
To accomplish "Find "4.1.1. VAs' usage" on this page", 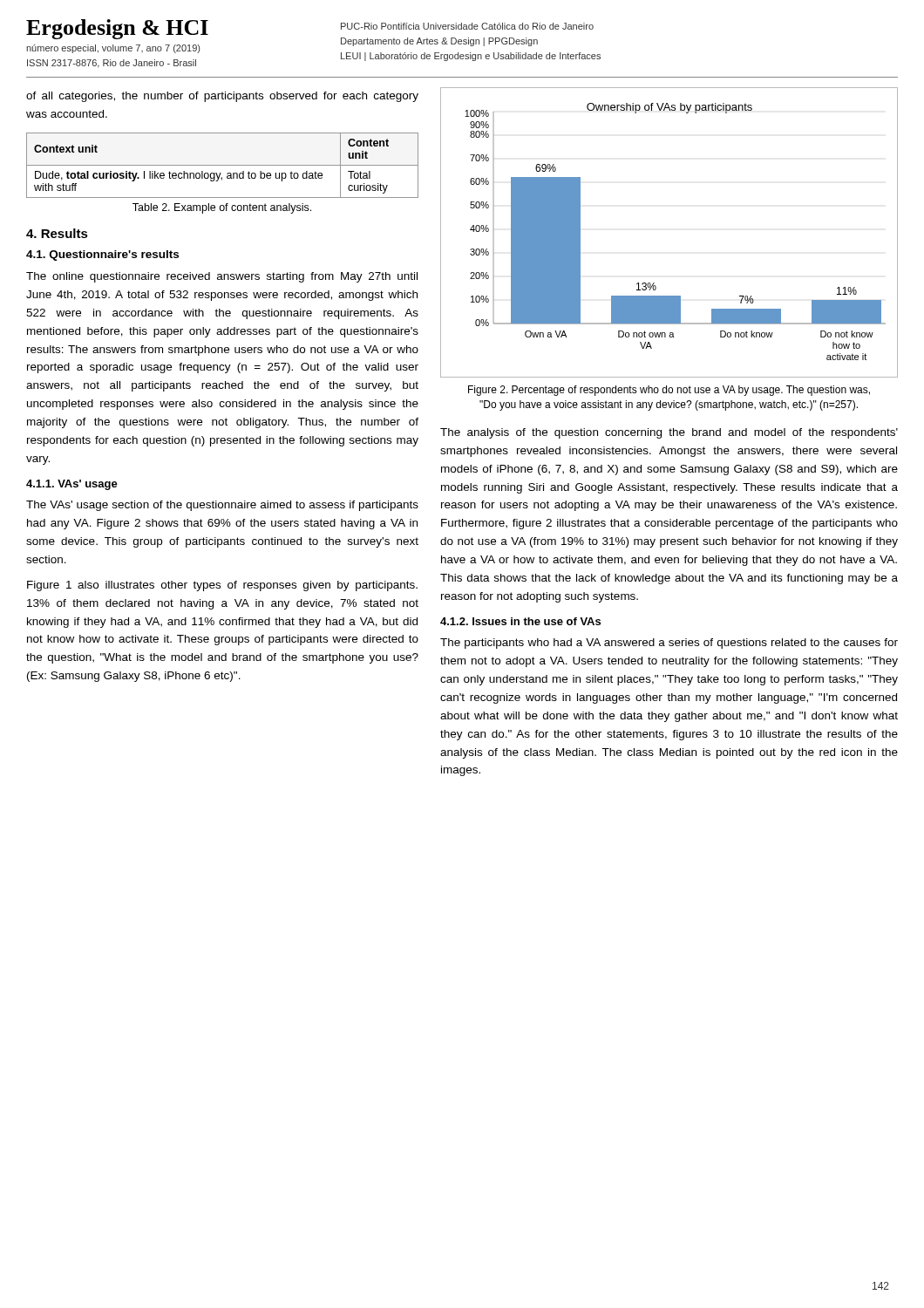I will pyautogui.click(x=72, y=484).
